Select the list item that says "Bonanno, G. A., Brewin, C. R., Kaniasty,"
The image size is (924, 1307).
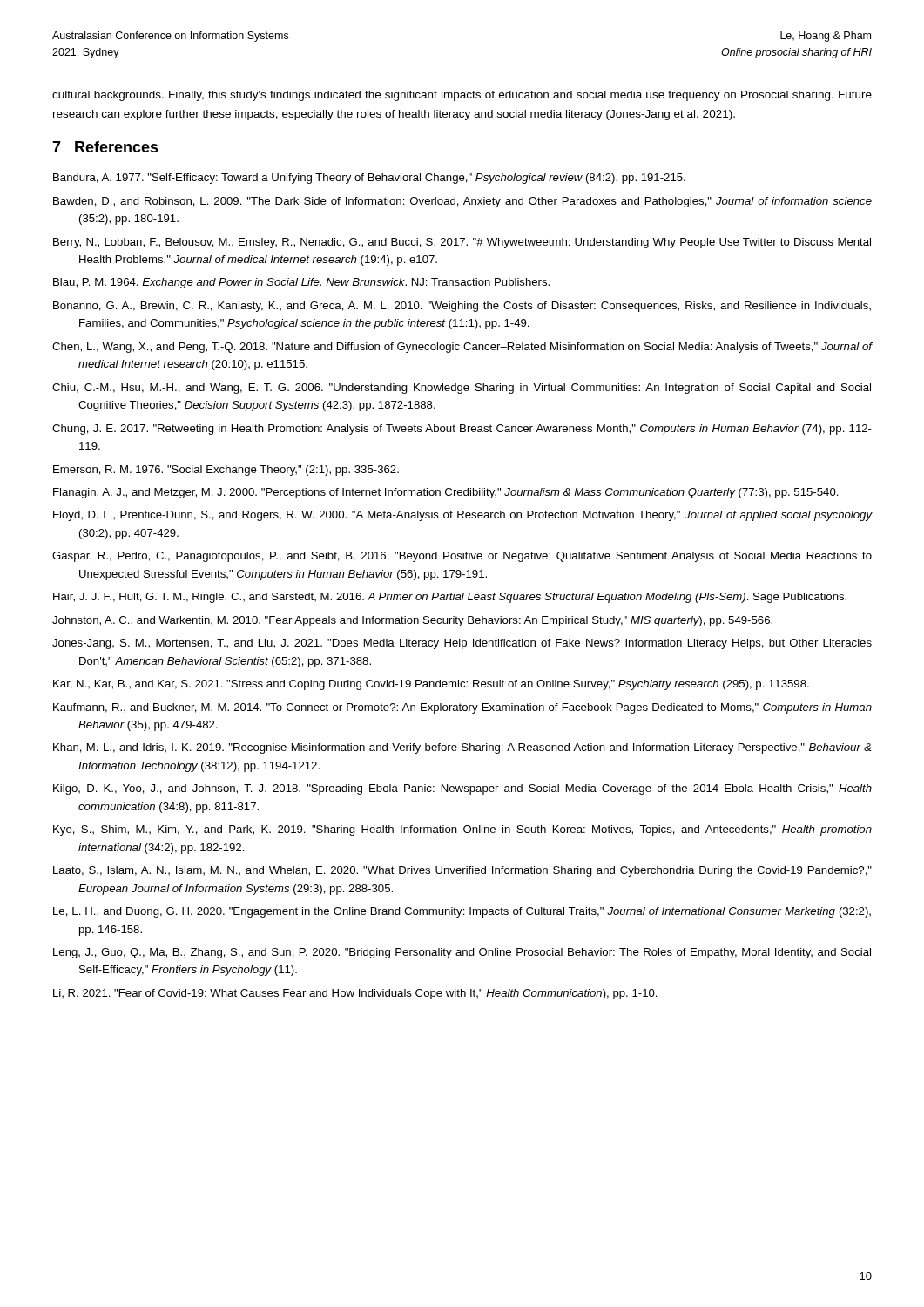click(x=462, y=314)
